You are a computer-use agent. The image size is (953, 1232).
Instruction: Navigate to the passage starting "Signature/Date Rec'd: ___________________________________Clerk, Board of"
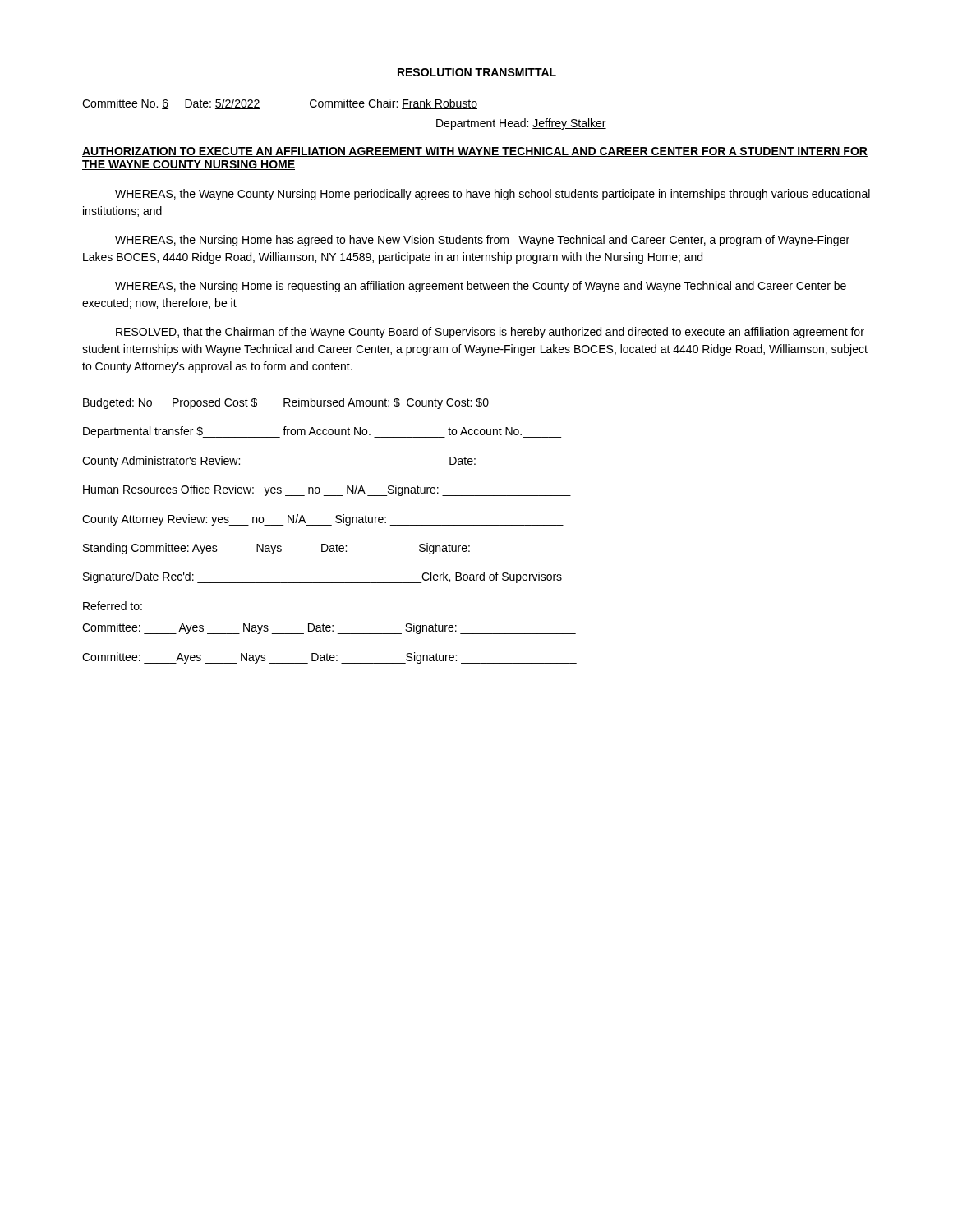click(x=322, y=577)
